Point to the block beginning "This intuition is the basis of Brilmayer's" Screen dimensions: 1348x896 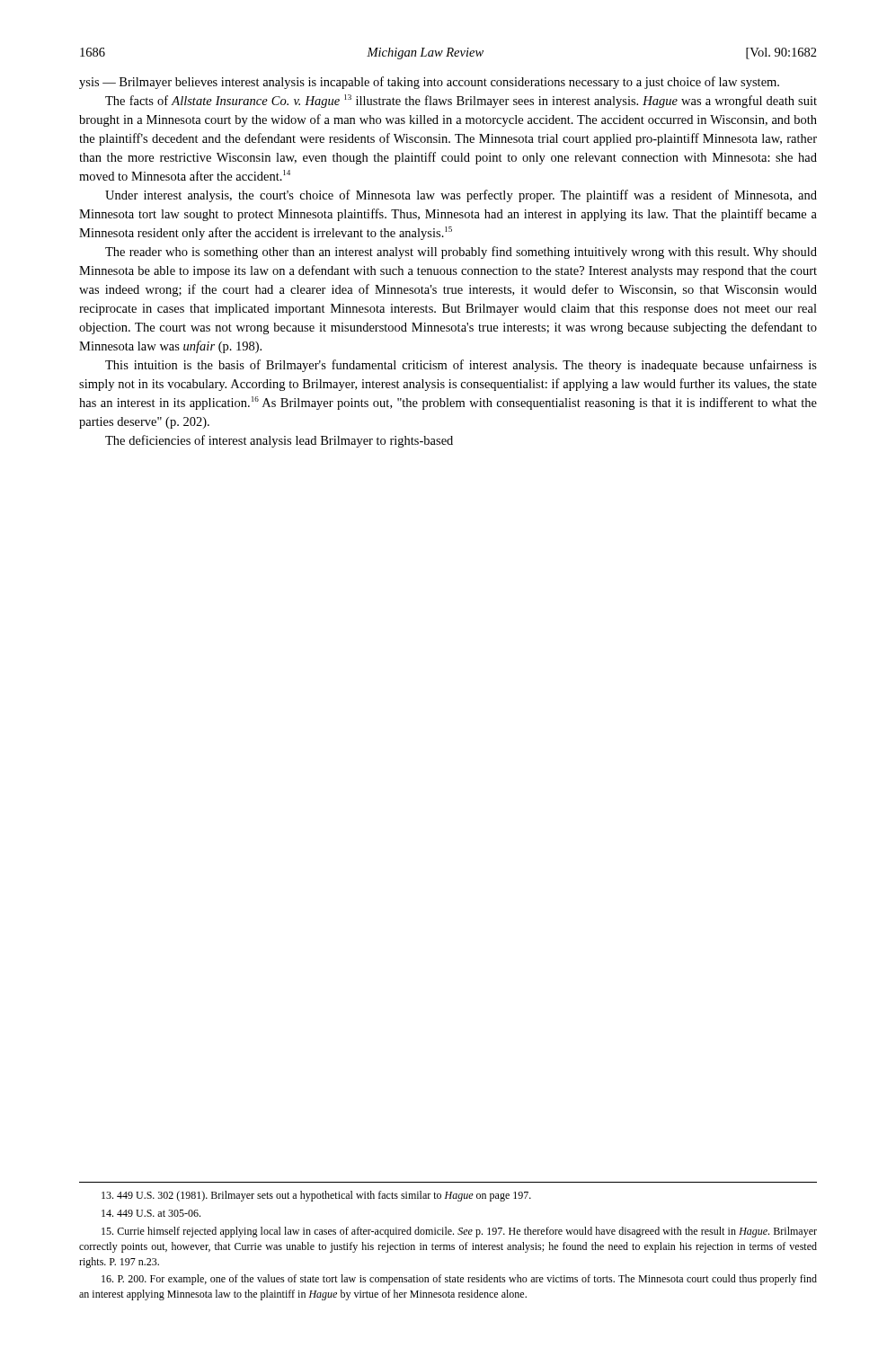[x=448, y=393]
